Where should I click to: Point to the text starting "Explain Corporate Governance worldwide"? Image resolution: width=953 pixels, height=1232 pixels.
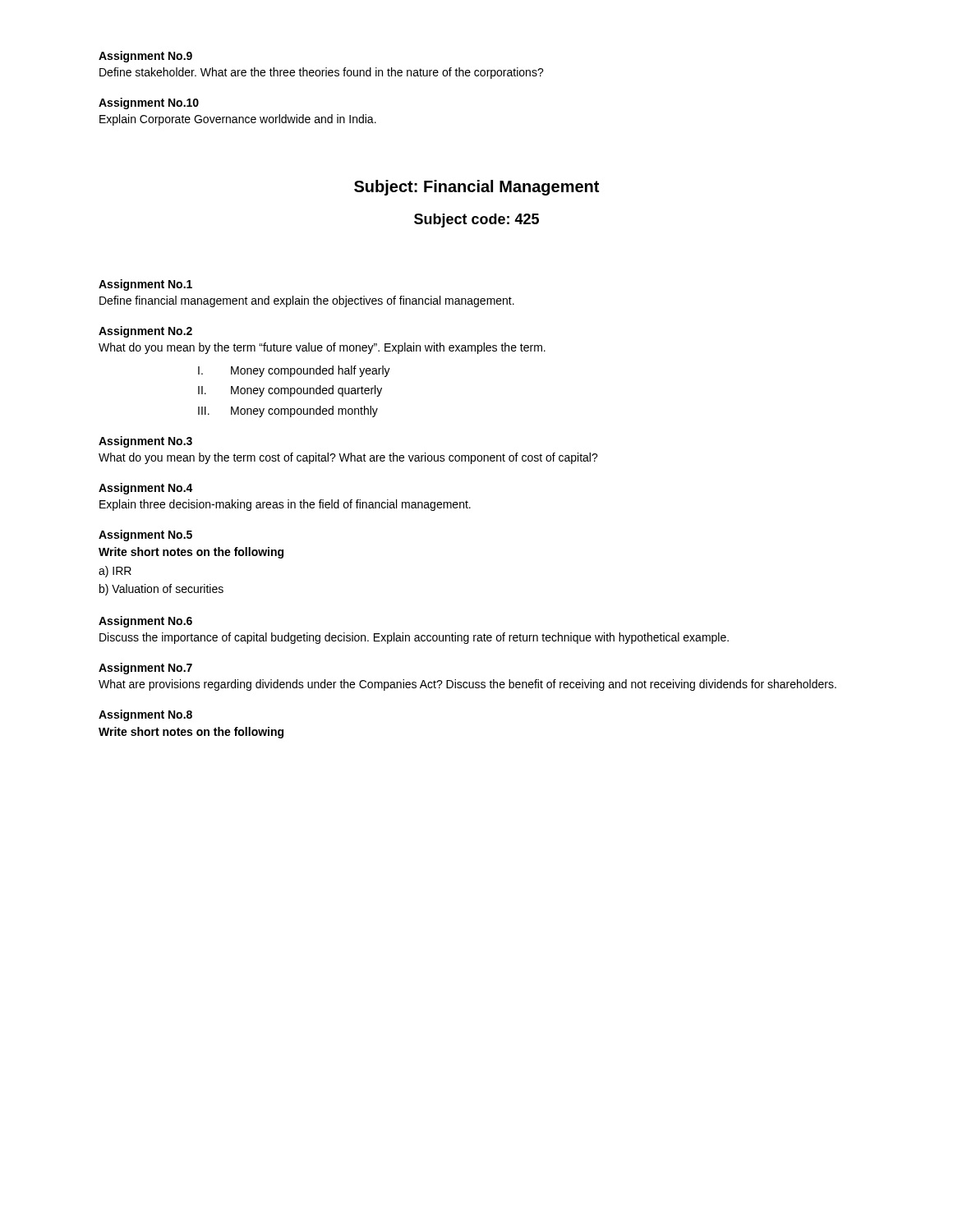238,119
